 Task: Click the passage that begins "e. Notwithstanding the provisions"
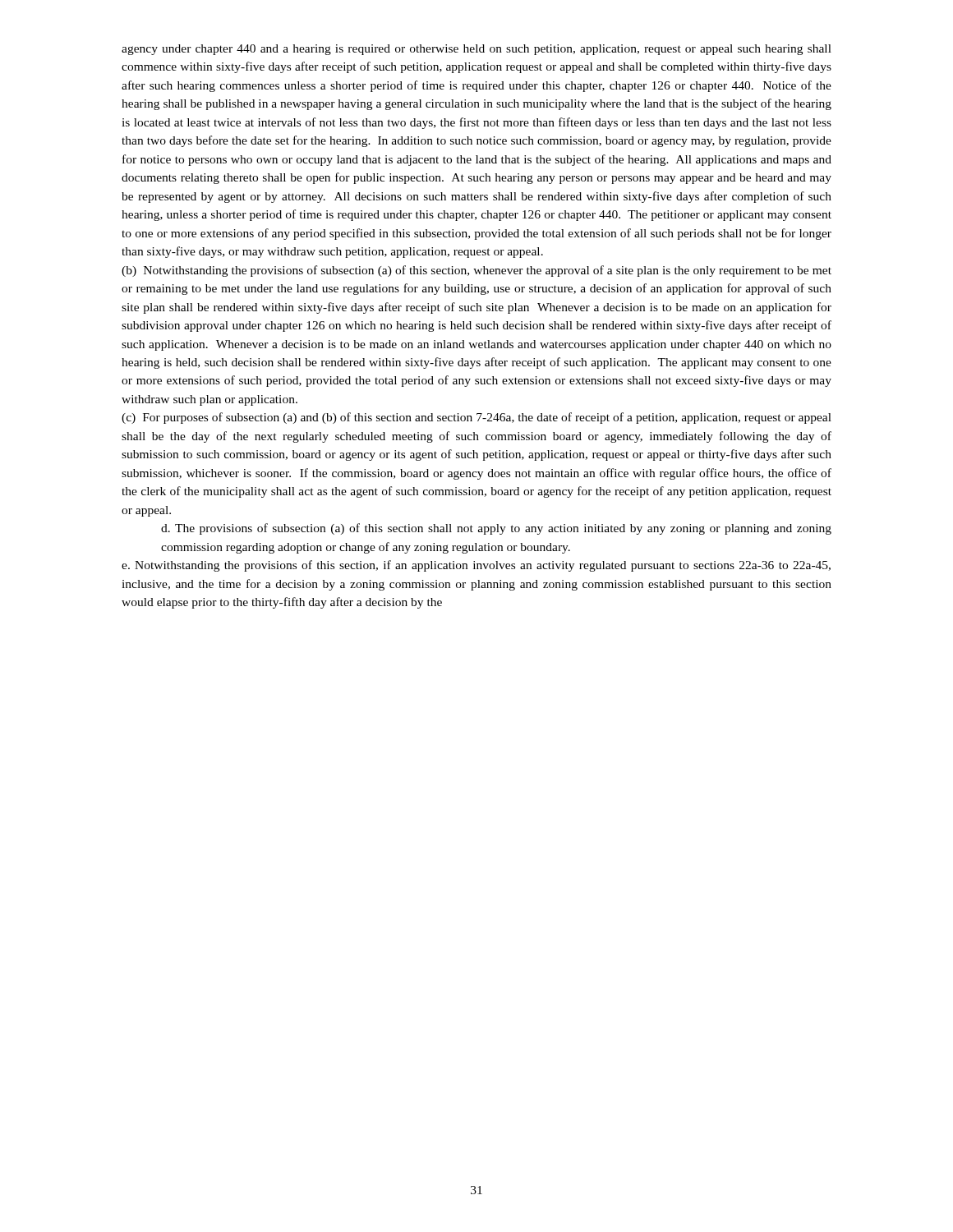click(476, 584)
